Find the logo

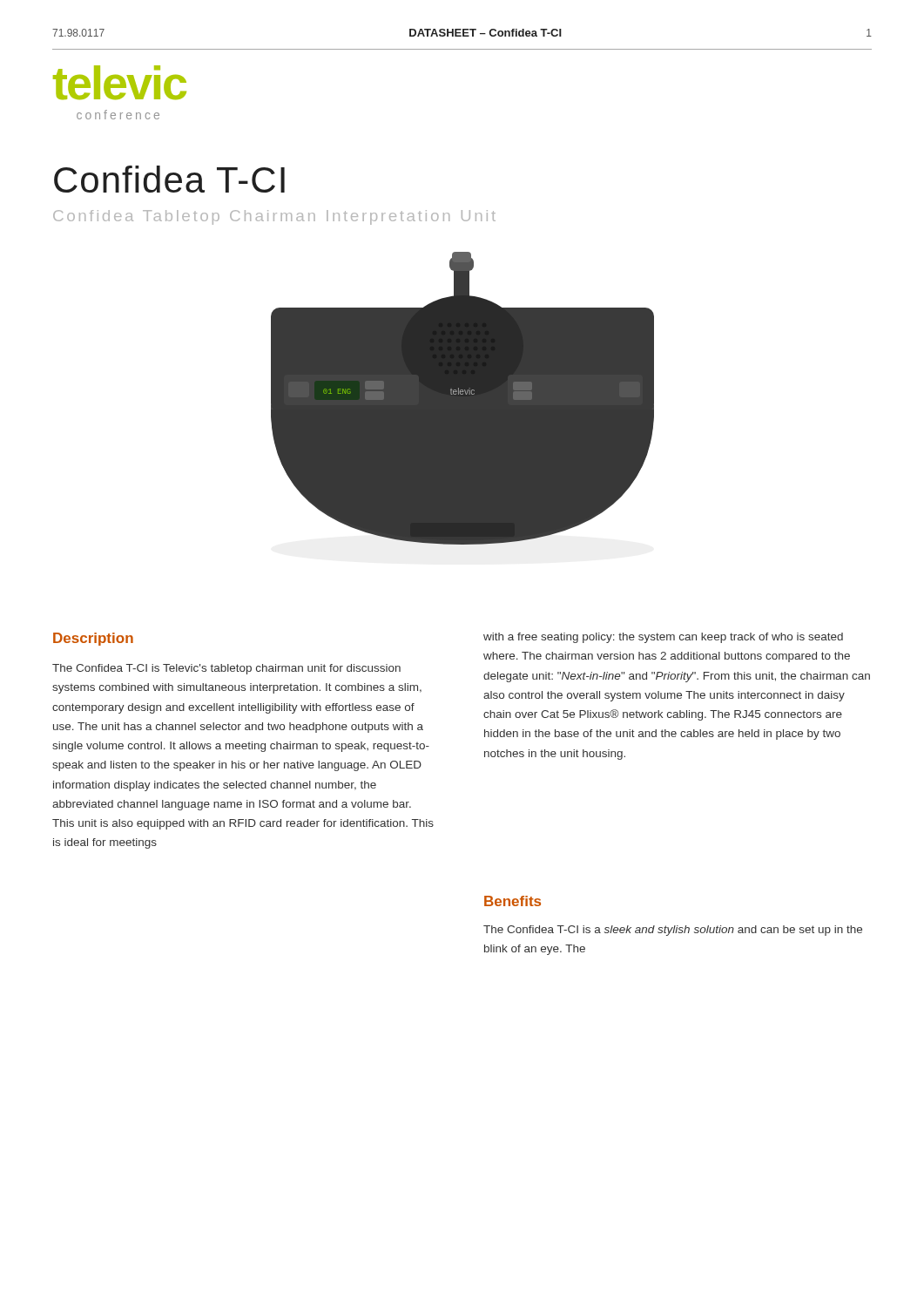point(119,92)
